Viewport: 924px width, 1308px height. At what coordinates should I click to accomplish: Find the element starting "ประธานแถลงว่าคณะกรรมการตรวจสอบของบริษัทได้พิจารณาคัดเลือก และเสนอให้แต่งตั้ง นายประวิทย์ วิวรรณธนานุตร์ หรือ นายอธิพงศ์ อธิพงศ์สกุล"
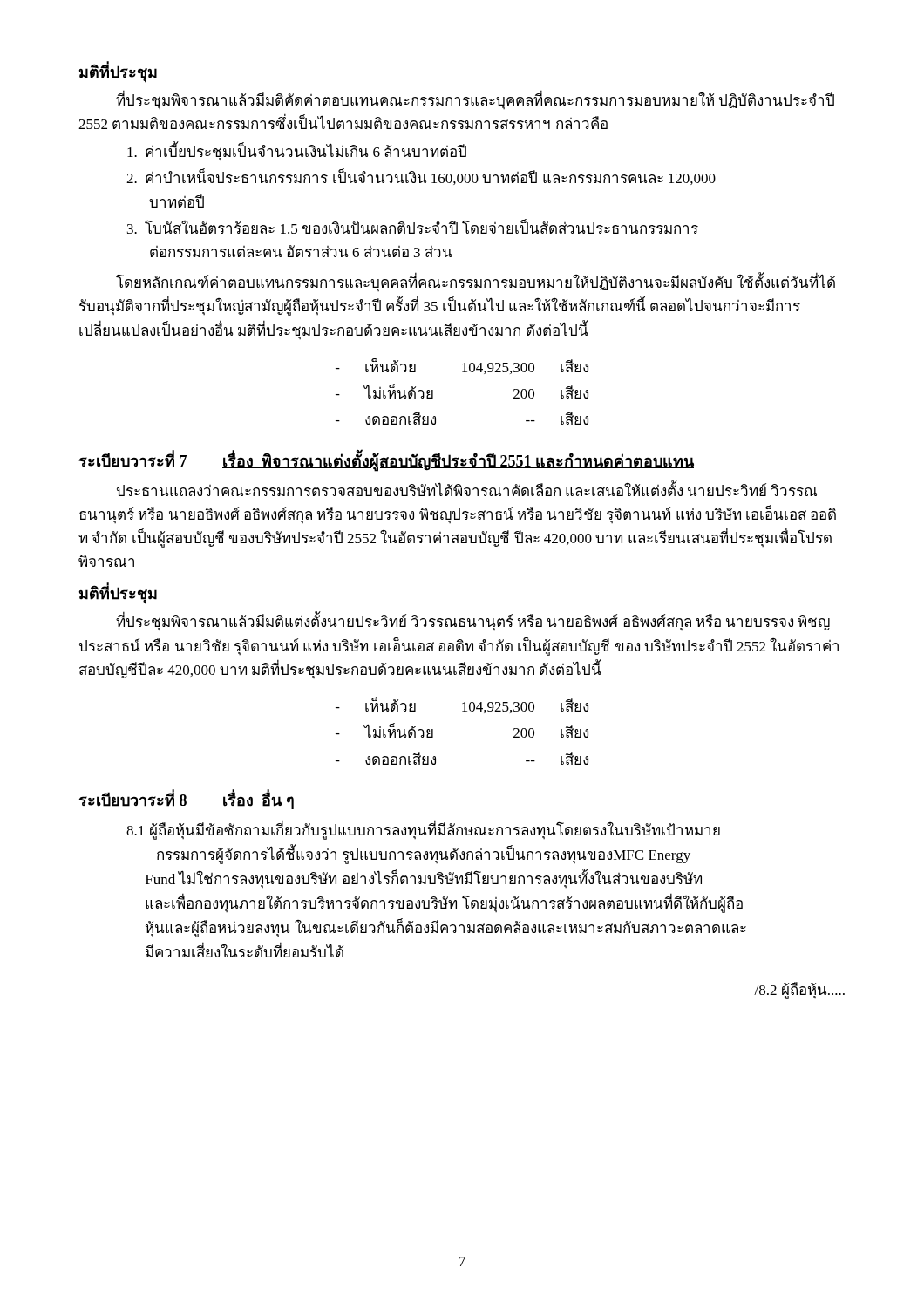[458, 527]
